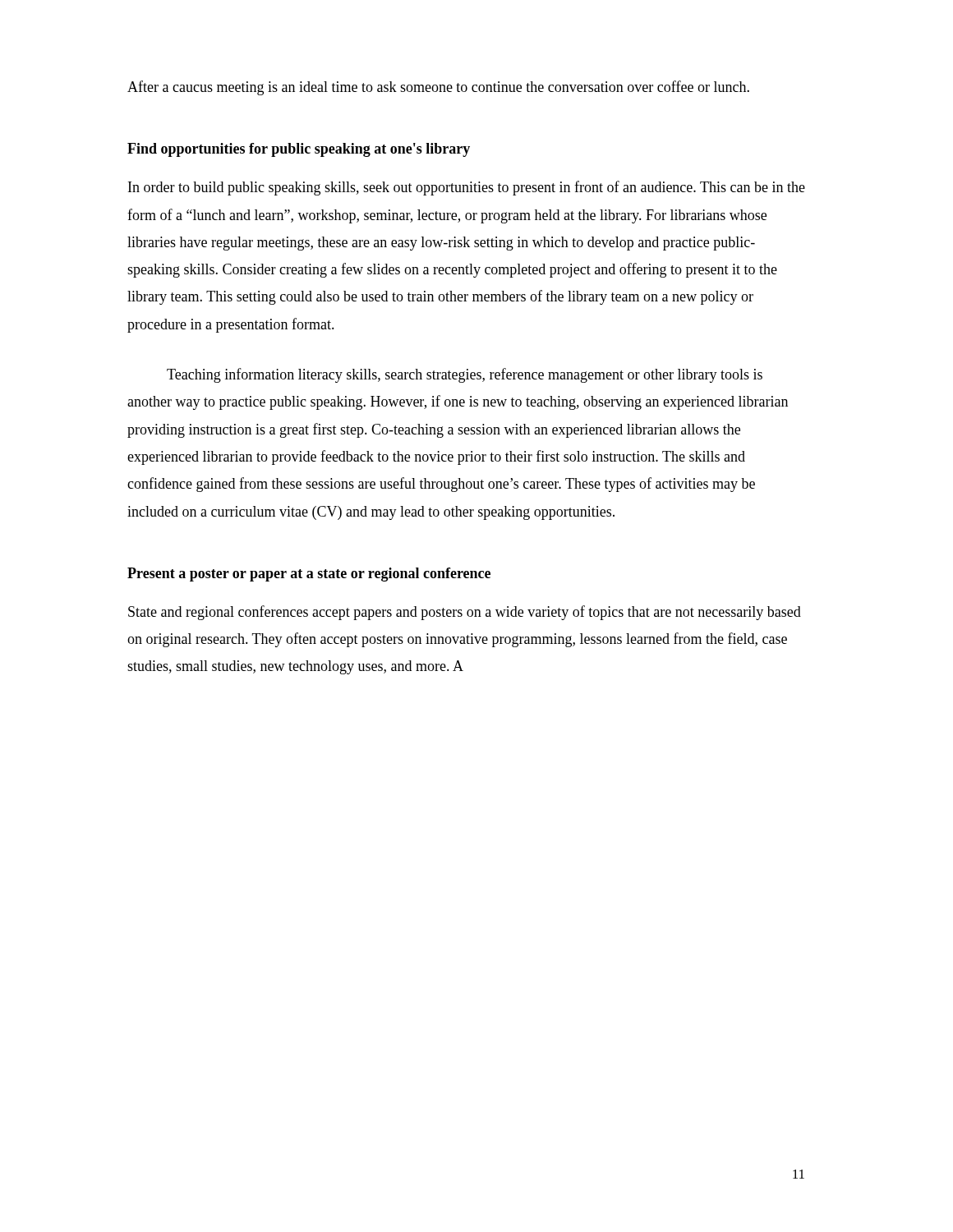Screen dimensions: 1232x953
Task: Point to the section header beginning "Present a poster or paper at a"
Action: (309, 573)
